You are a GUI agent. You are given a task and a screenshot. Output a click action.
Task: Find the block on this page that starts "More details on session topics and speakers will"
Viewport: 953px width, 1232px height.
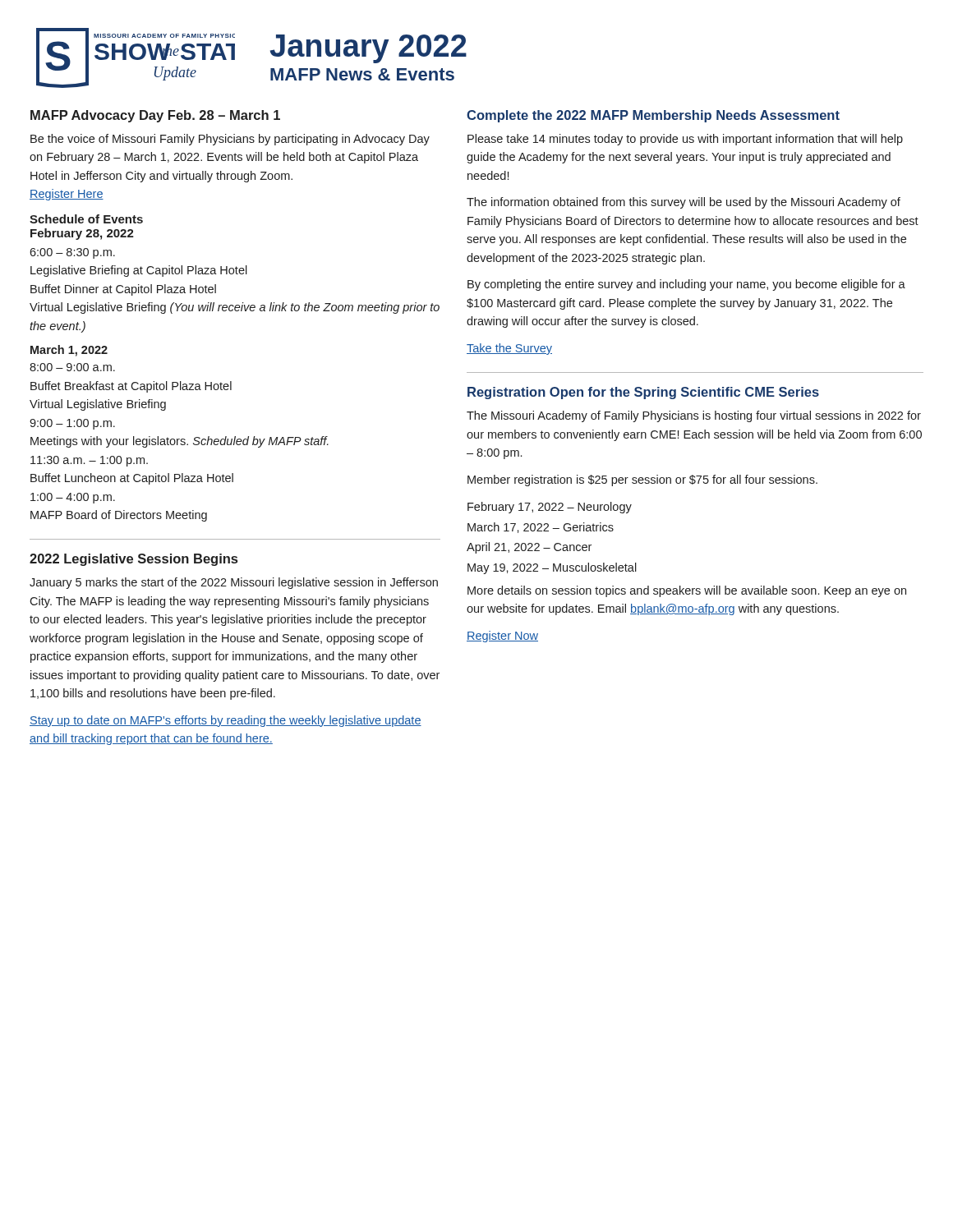[x=687, y=599]
